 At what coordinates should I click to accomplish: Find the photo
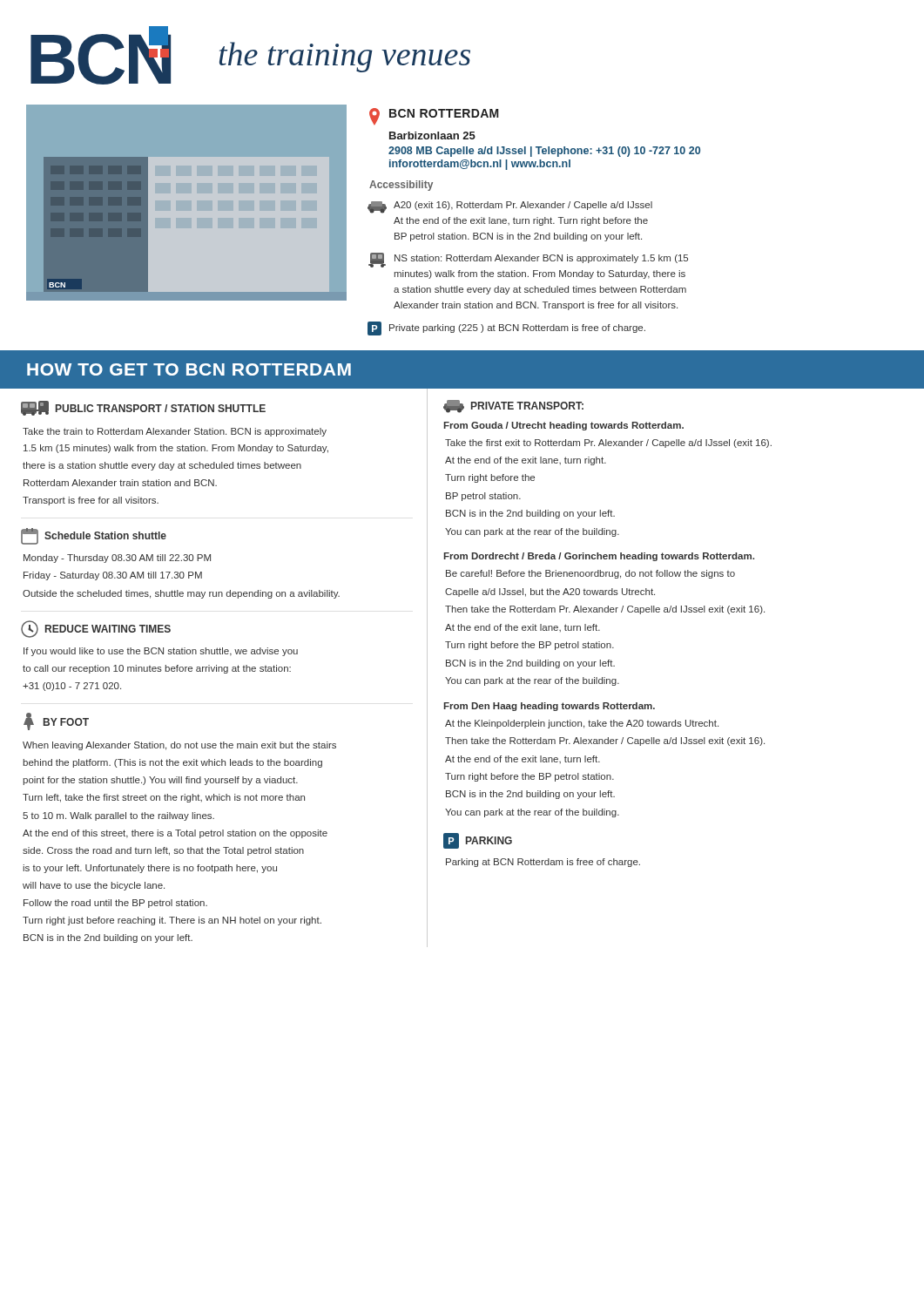click(186, 203)
